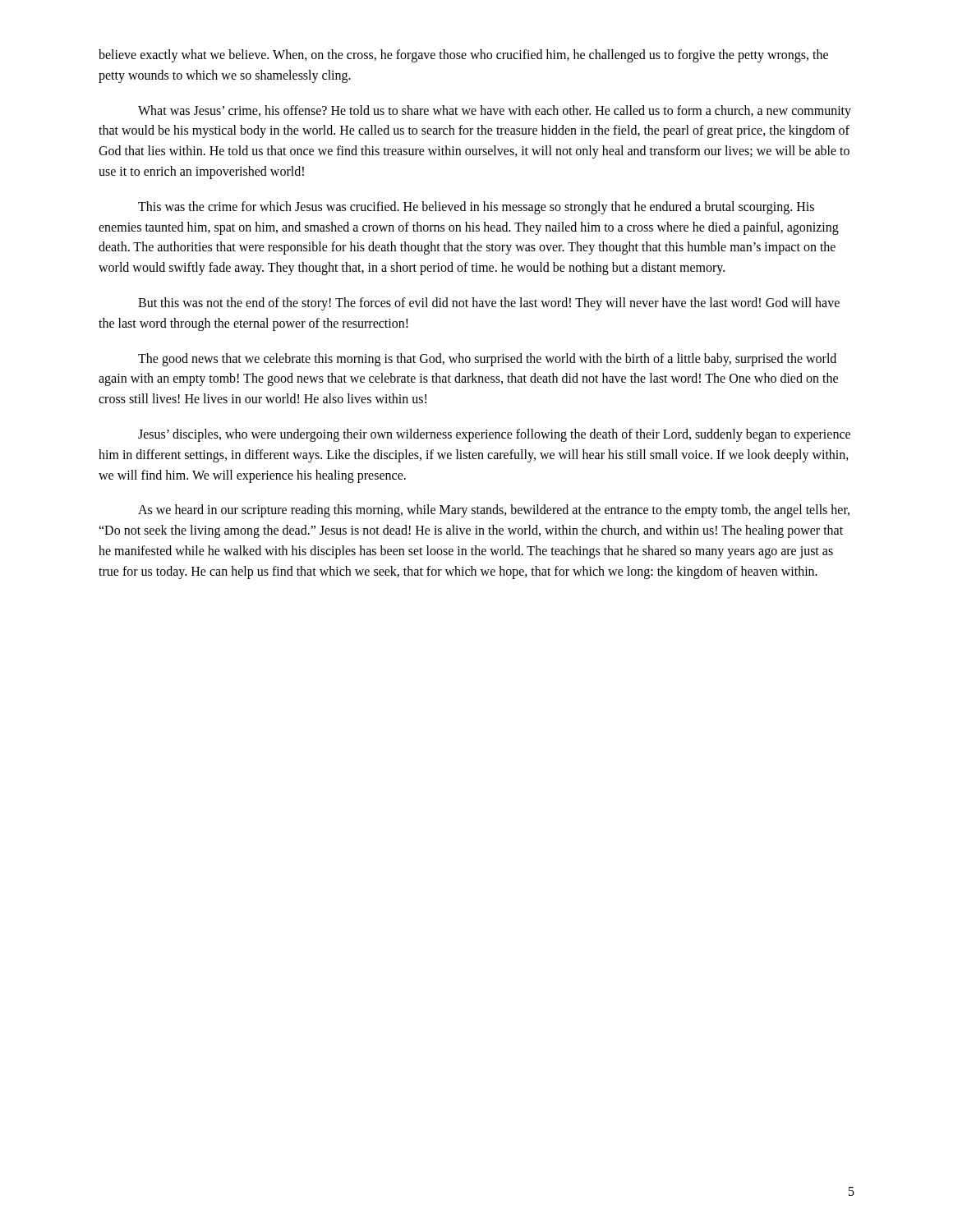The image size is (953, 1232).
Task: Point to the text starting "But this was not the"
Action: pyautogui.click(x=476, y=314)
